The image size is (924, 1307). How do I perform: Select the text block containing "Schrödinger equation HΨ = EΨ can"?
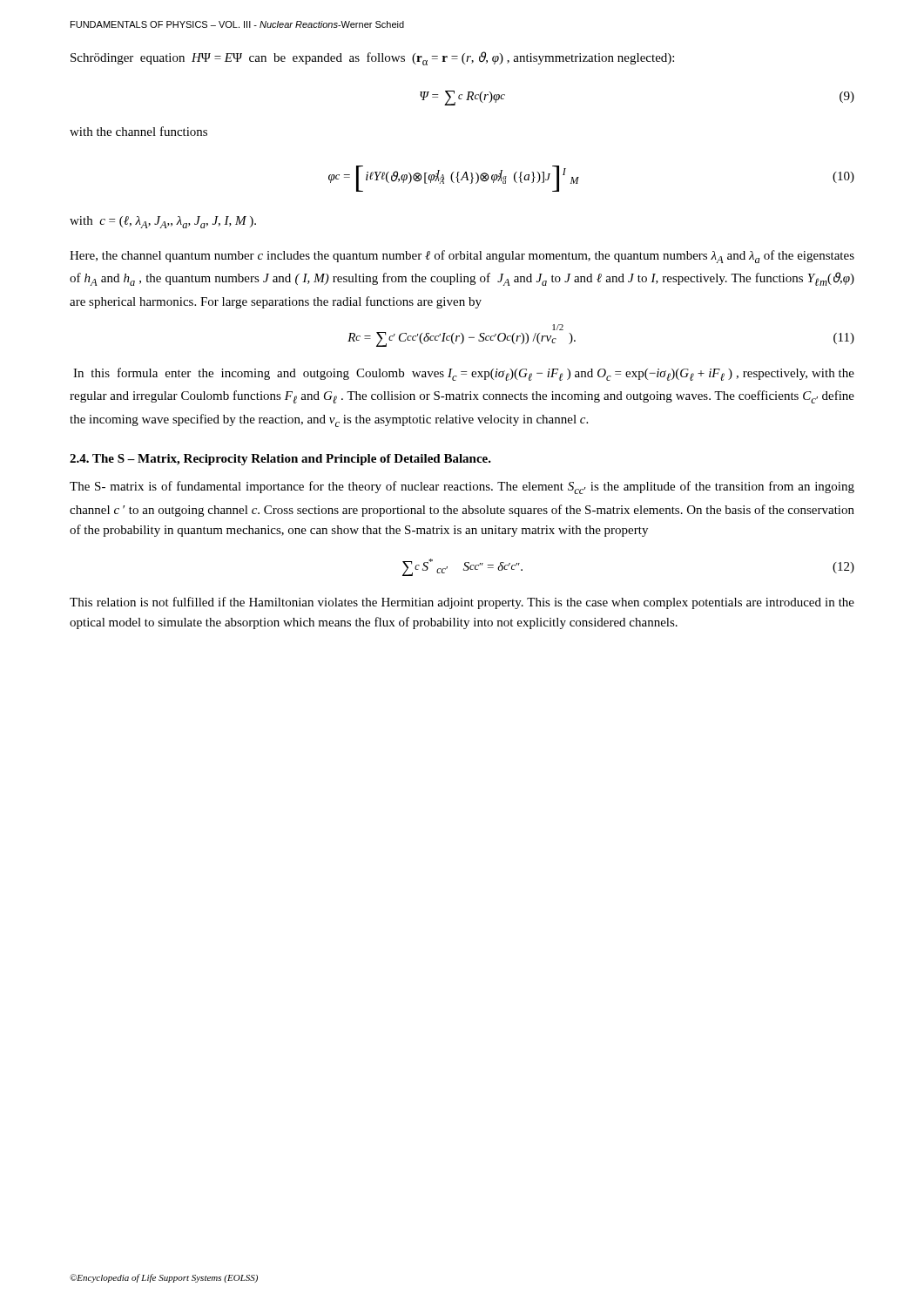tap(373, 59)
